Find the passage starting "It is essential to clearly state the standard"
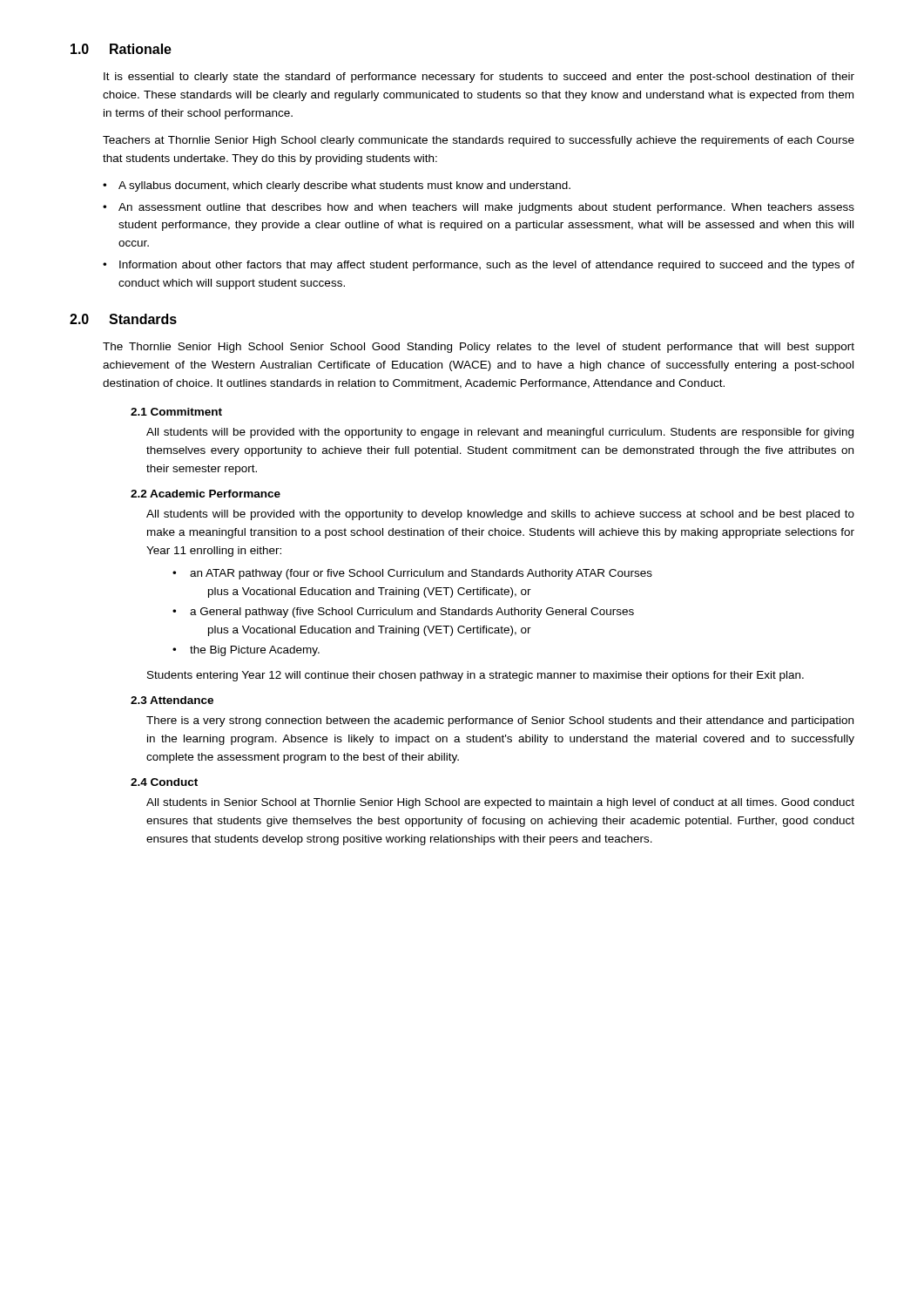 pyautogui.click(x=479, y=94)
